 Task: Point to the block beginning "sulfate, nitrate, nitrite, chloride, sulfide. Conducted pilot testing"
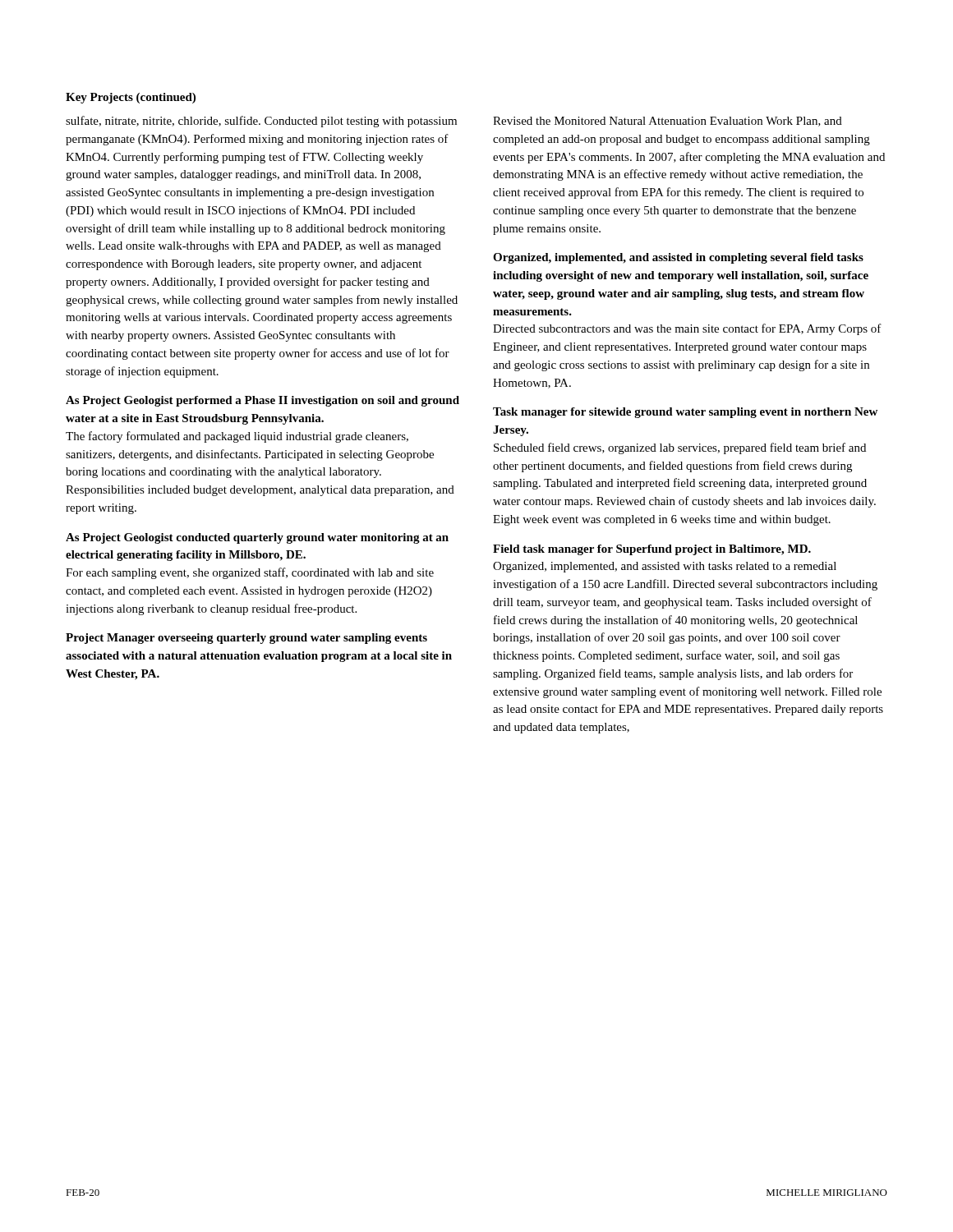tap(262, 246)
